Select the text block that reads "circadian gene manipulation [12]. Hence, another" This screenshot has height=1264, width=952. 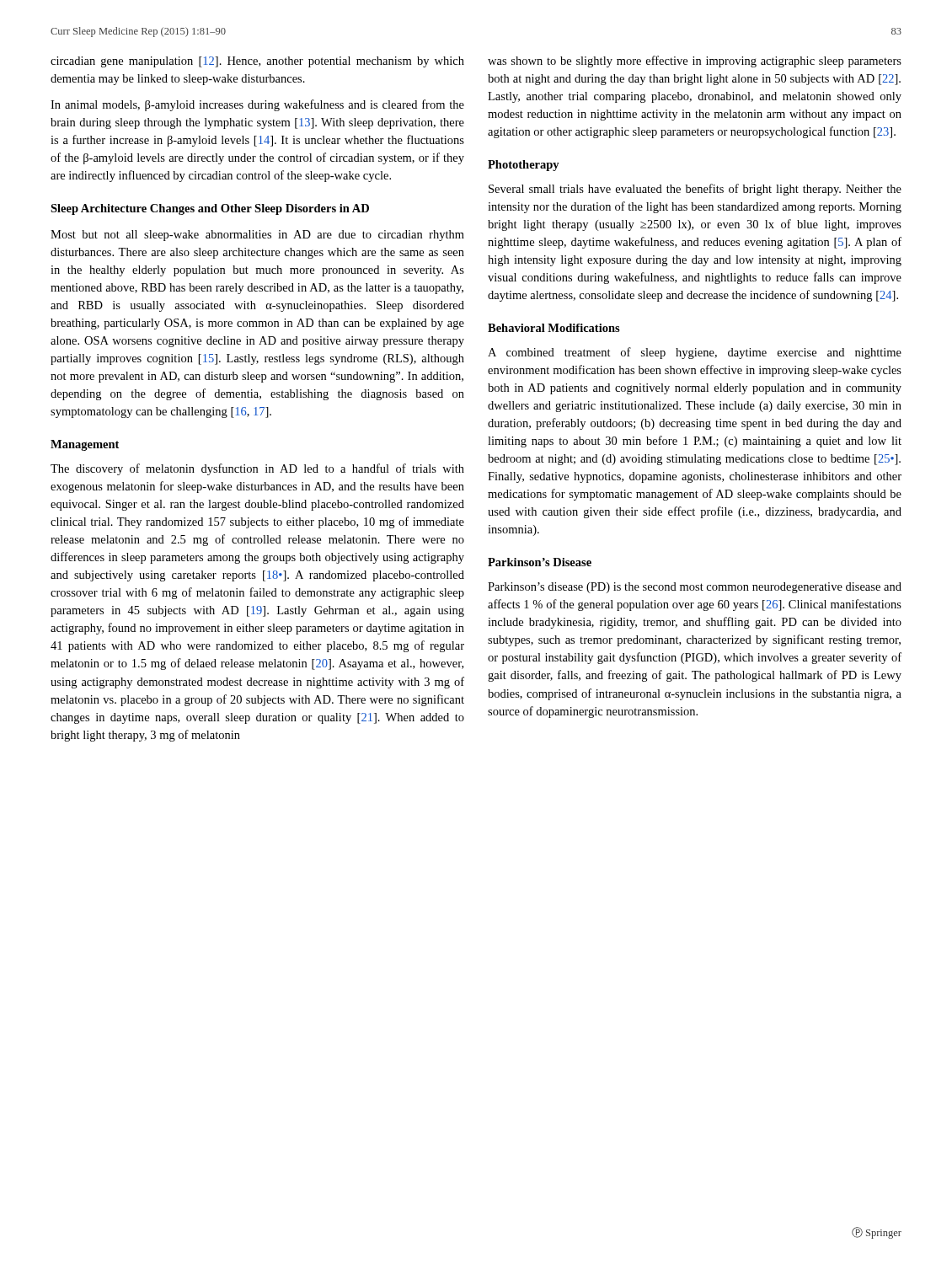pyautogui.click(x=257, y=118)
